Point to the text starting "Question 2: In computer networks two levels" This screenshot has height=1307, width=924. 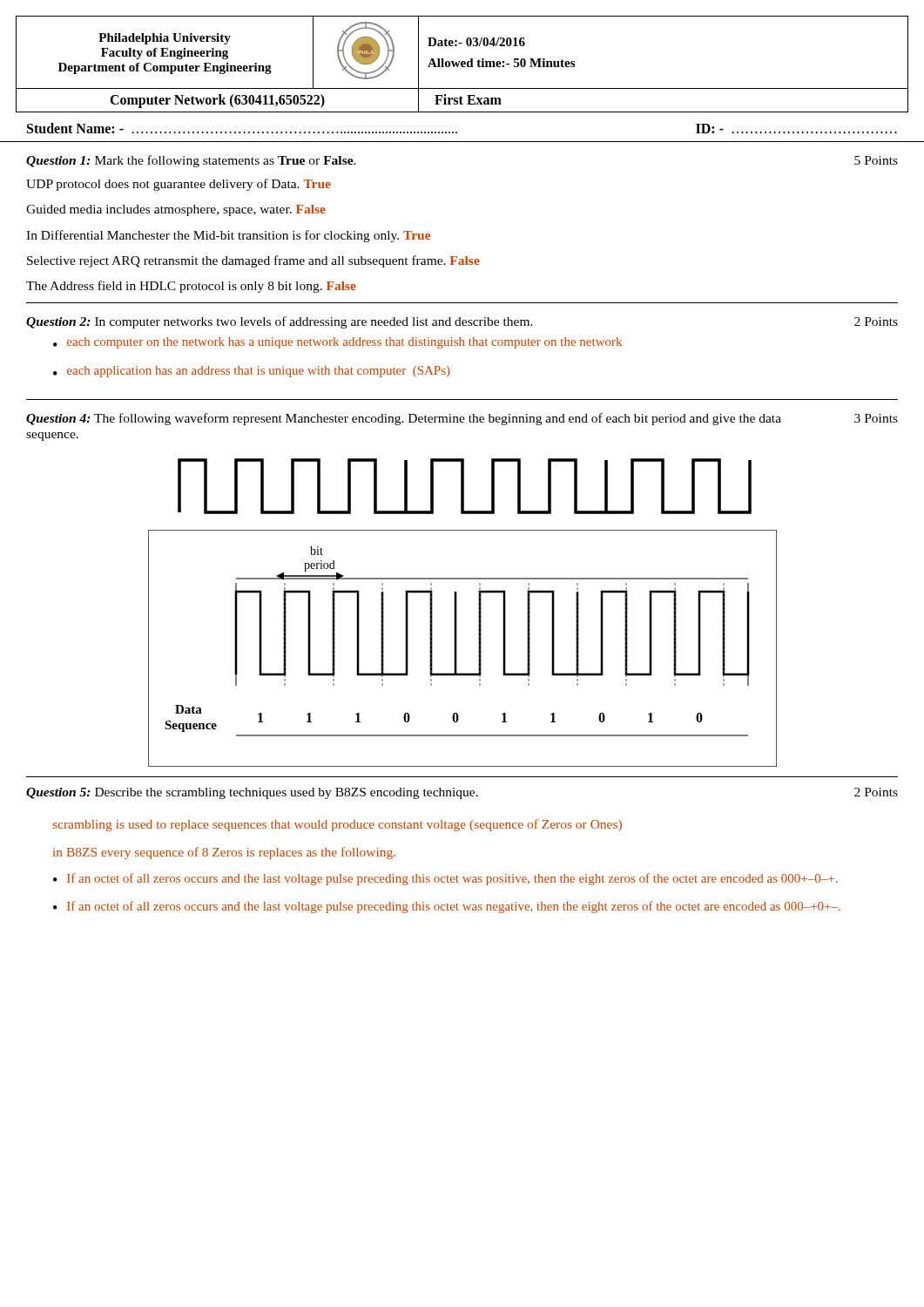click(462, 322)
